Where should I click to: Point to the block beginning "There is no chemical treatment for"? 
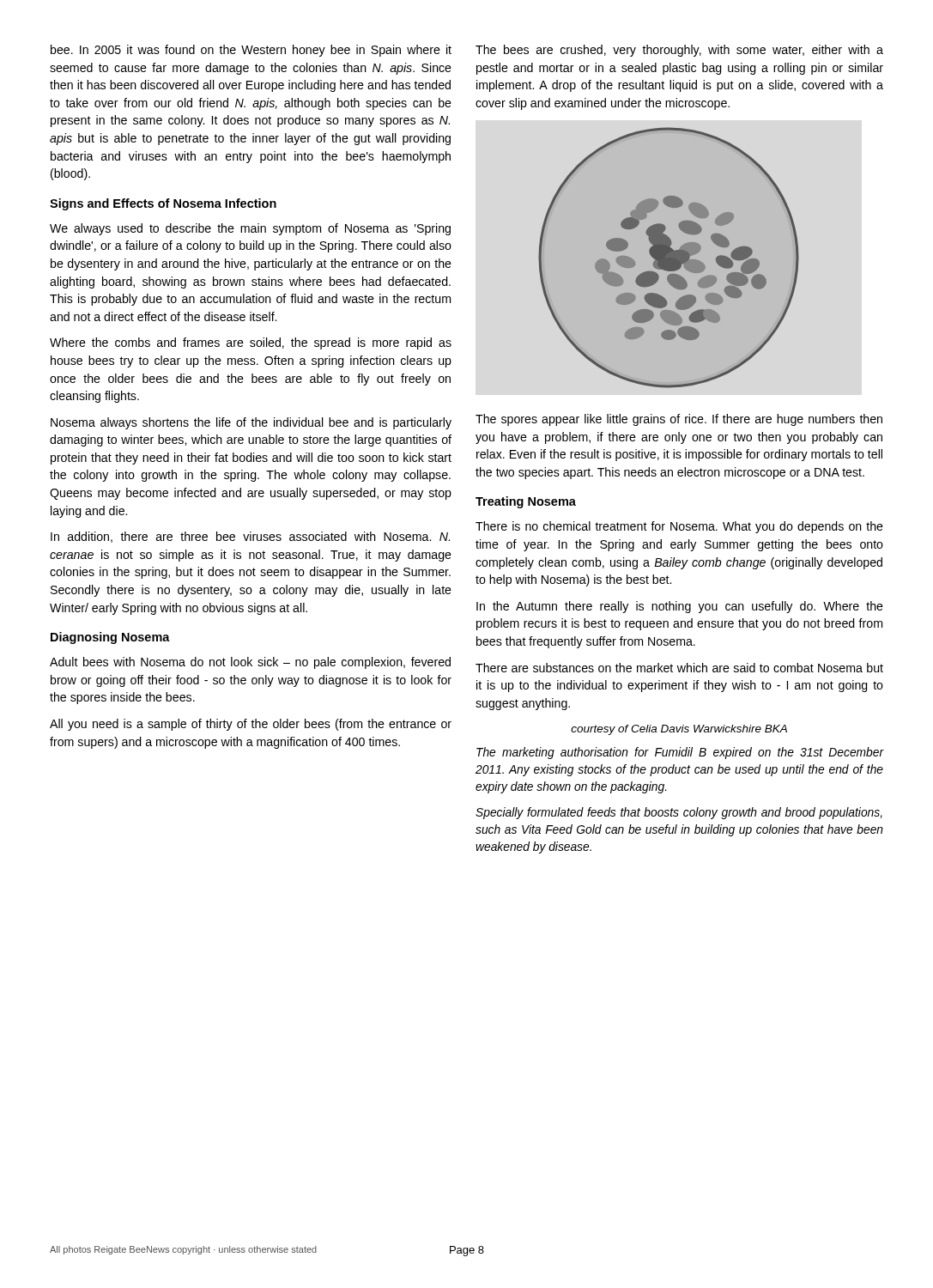click(x=679, y=553)
